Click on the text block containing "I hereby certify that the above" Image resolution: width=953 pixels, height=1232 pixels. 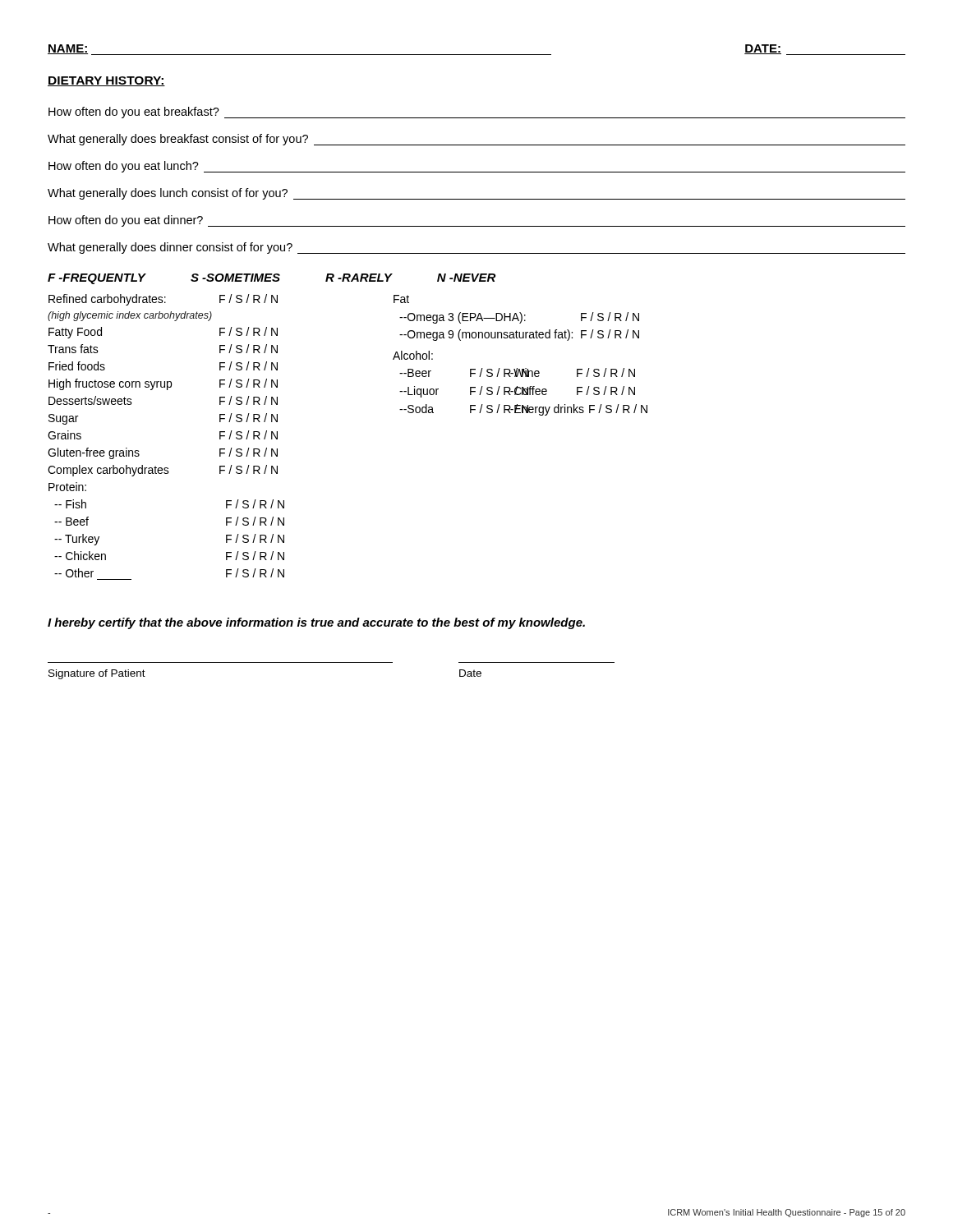(317, 622)
